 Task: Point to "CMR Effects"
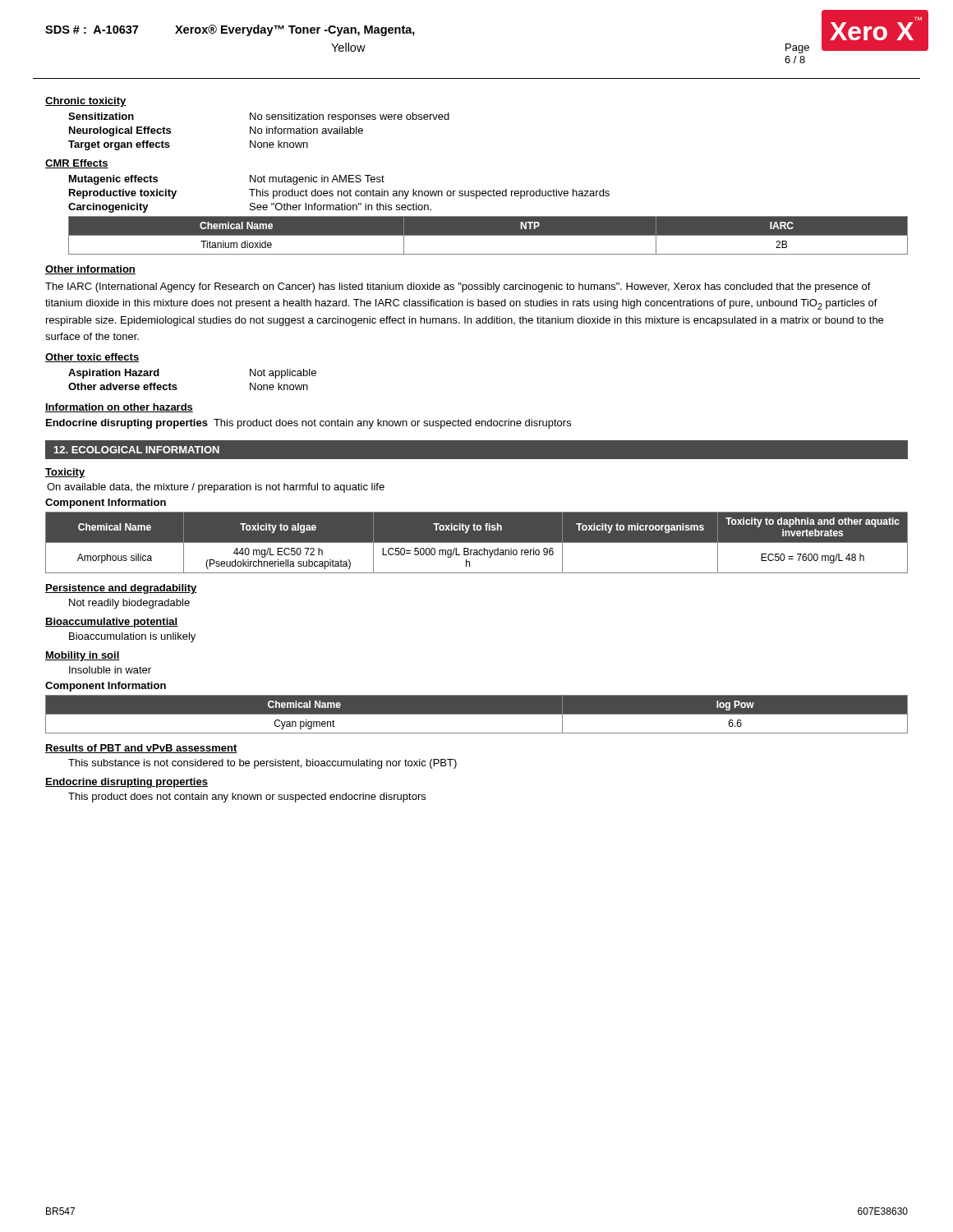[77, 163]
